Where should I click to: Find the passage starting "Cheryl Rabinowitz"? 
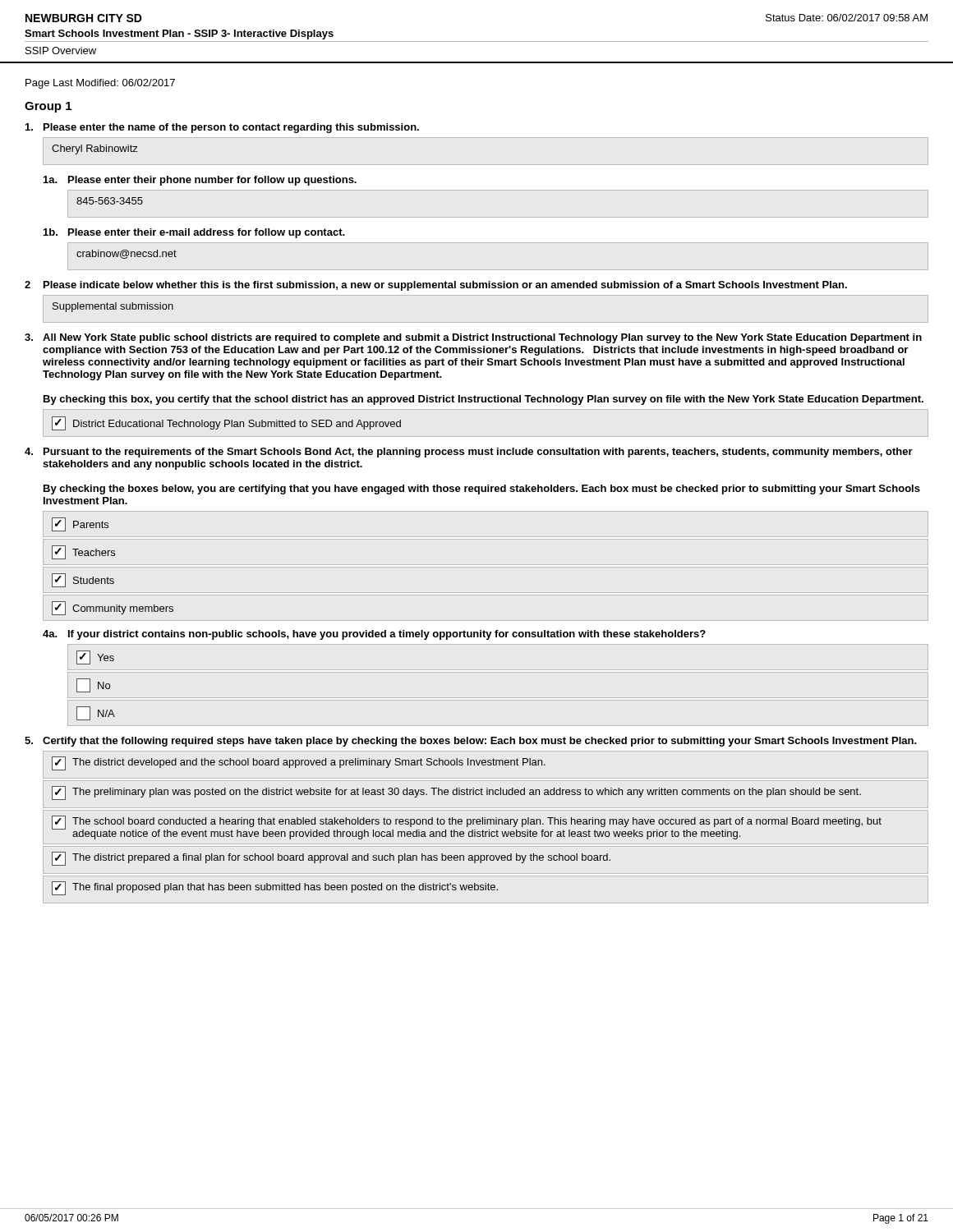[95, 148]
